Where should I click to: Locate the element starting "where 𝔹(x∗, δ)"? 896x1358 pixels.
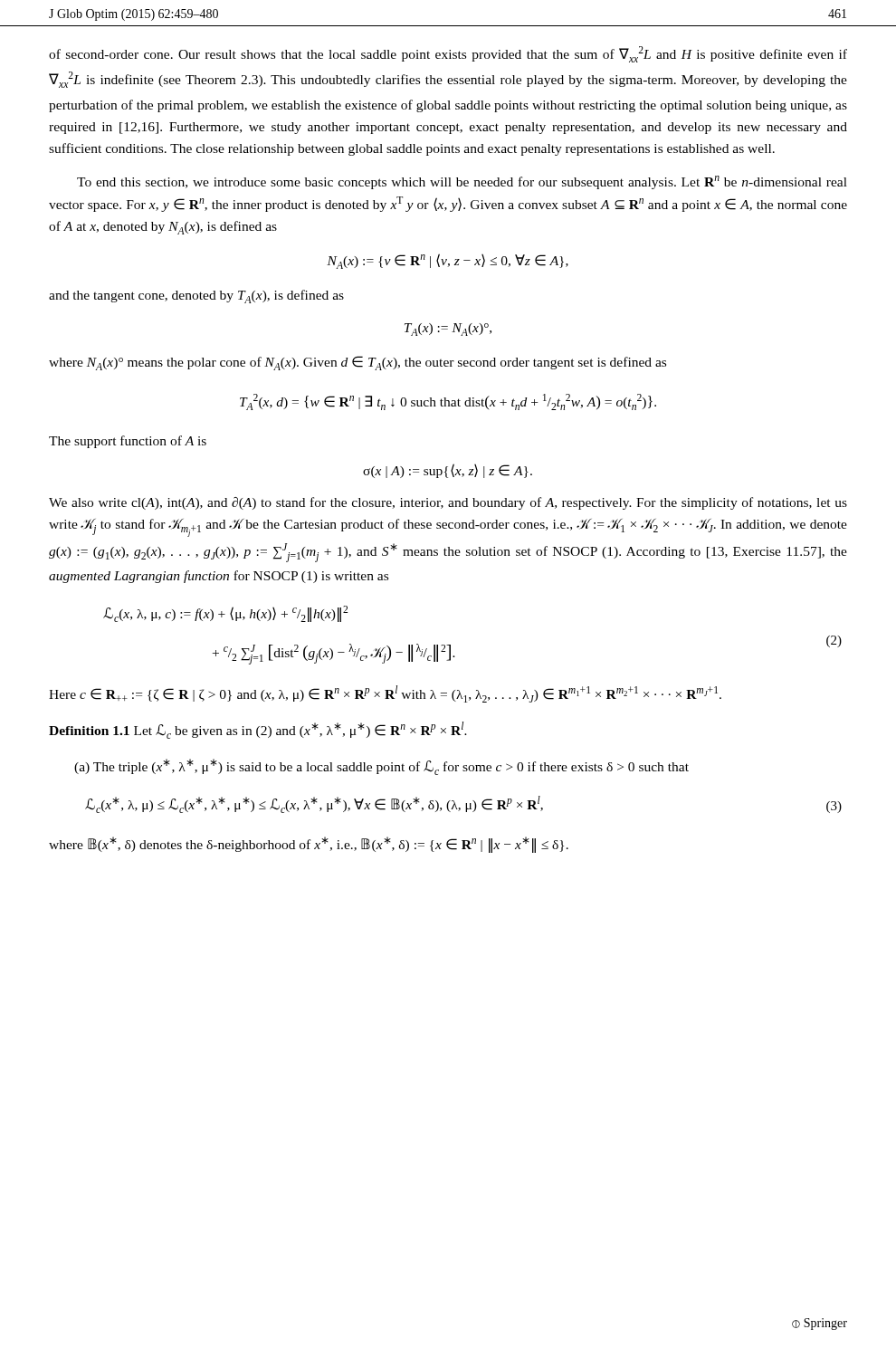[448, 844]
